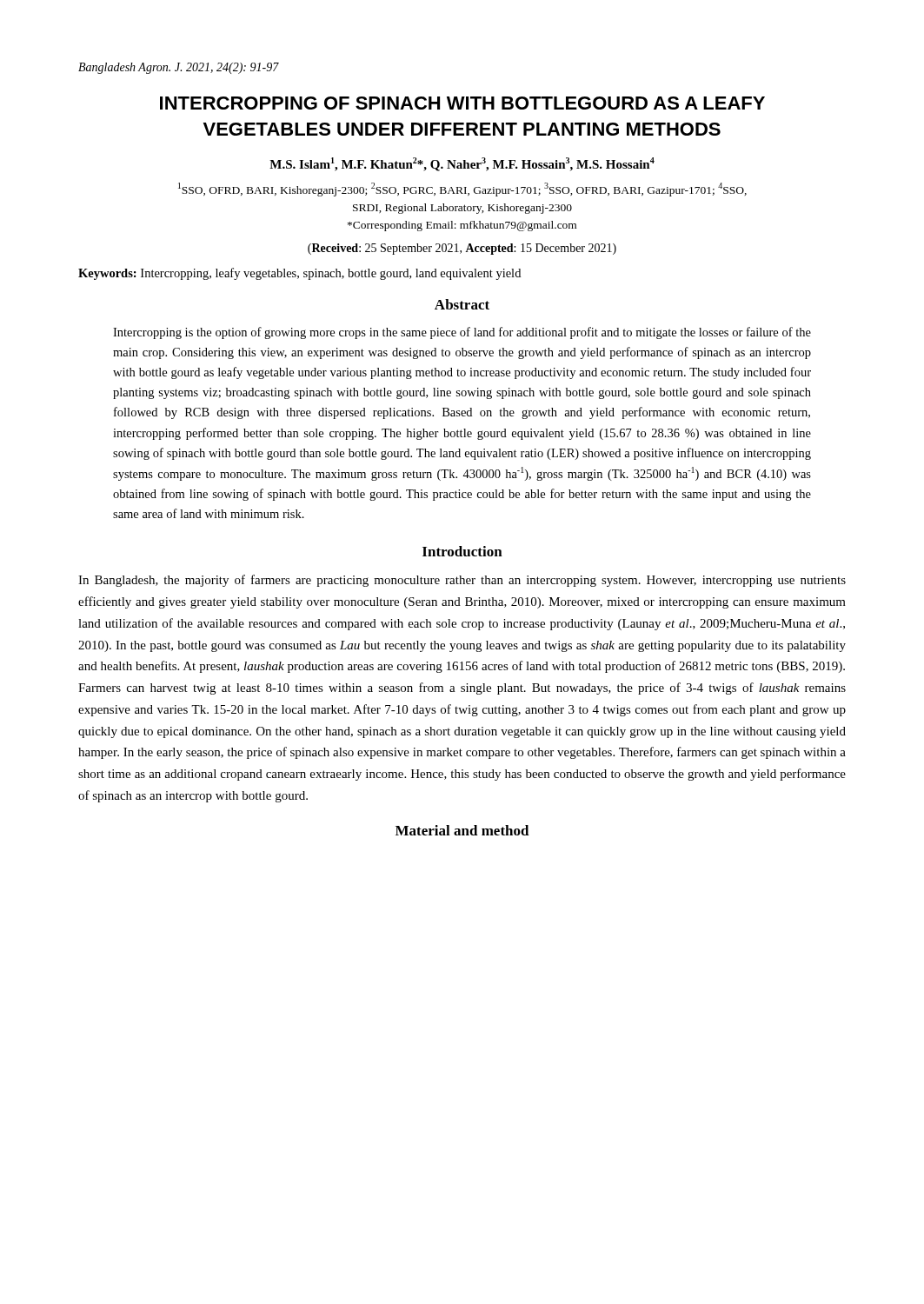Point to the text starting "Intercropping is the option of growing"
Screen dimensions: 1304x924
462,423
